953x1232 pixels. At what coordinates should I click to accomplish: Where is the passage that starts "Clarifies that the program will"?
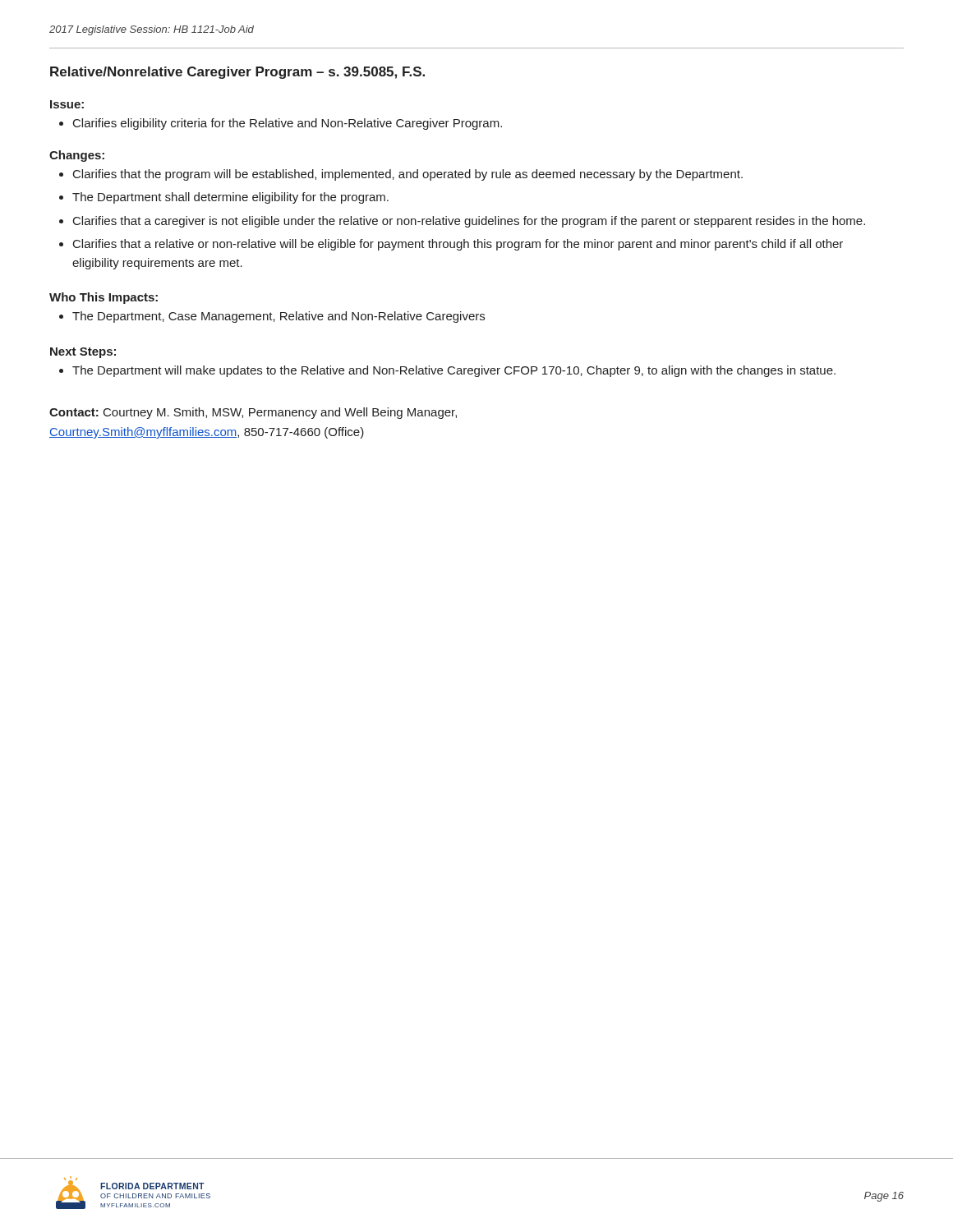tap(480, 174)
